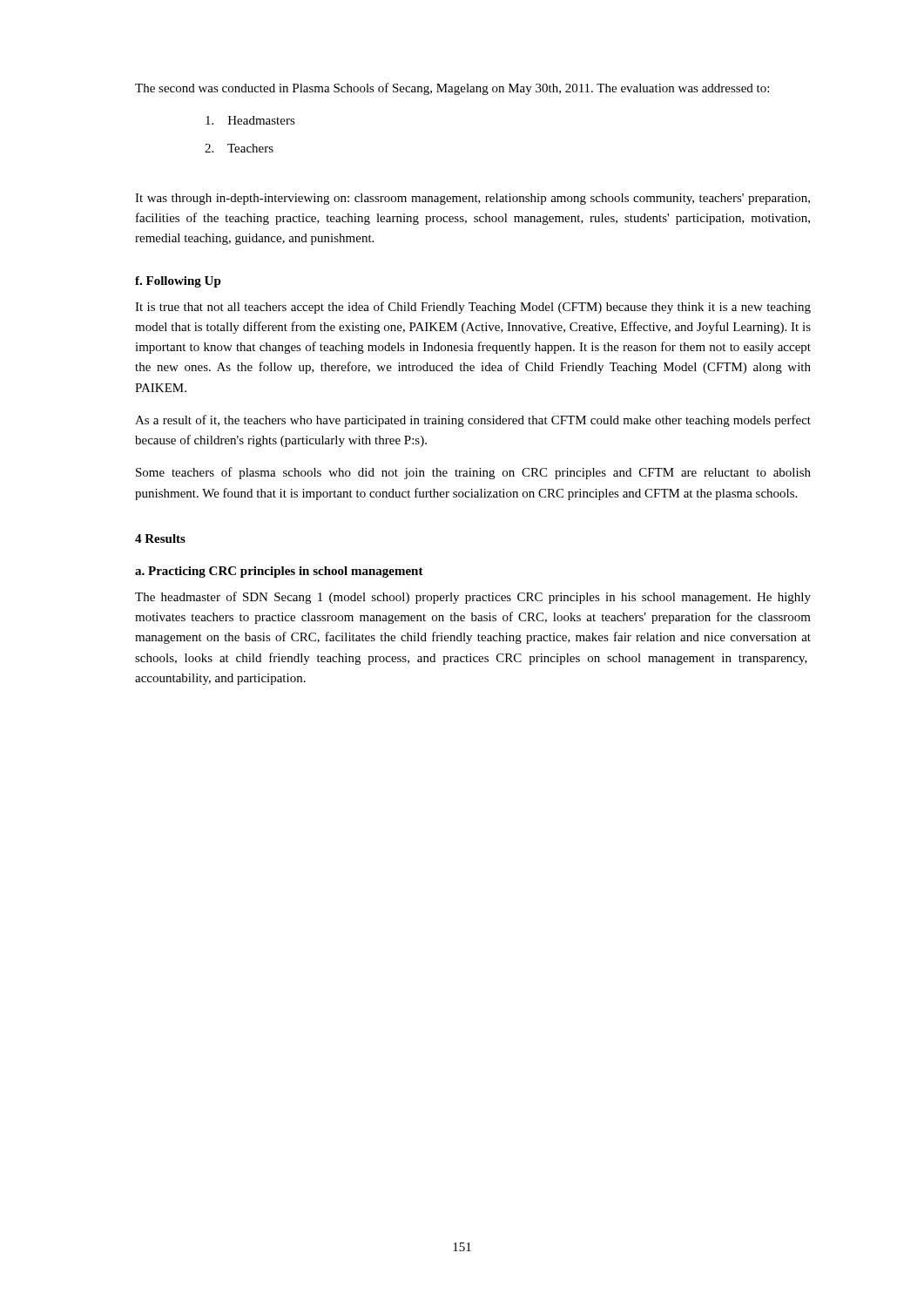Find "f. Following Up" on this page
The image size is (924, 1307).
pos(178,280)
